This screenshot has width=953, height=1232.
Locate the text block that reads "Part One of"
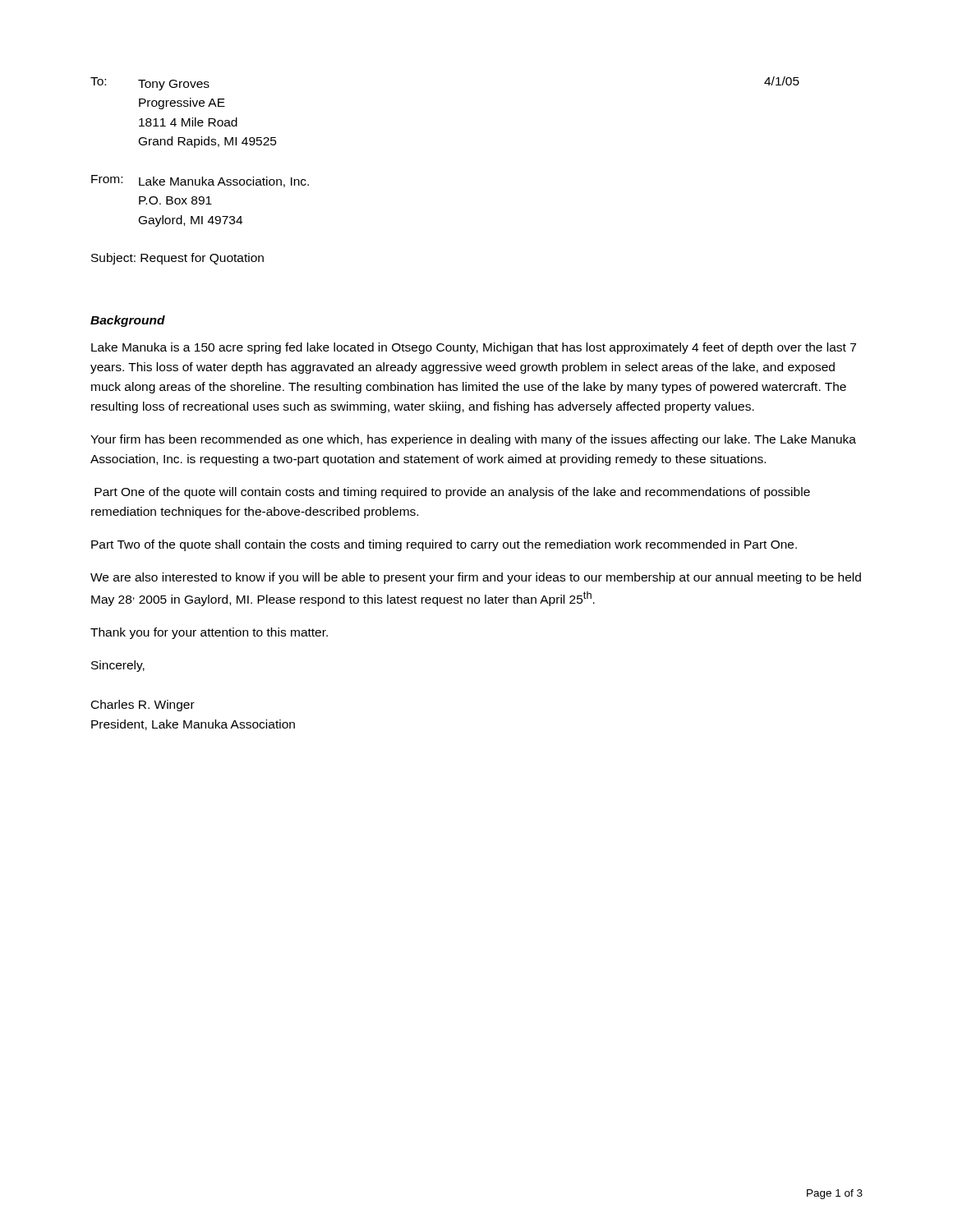[450, 501]
